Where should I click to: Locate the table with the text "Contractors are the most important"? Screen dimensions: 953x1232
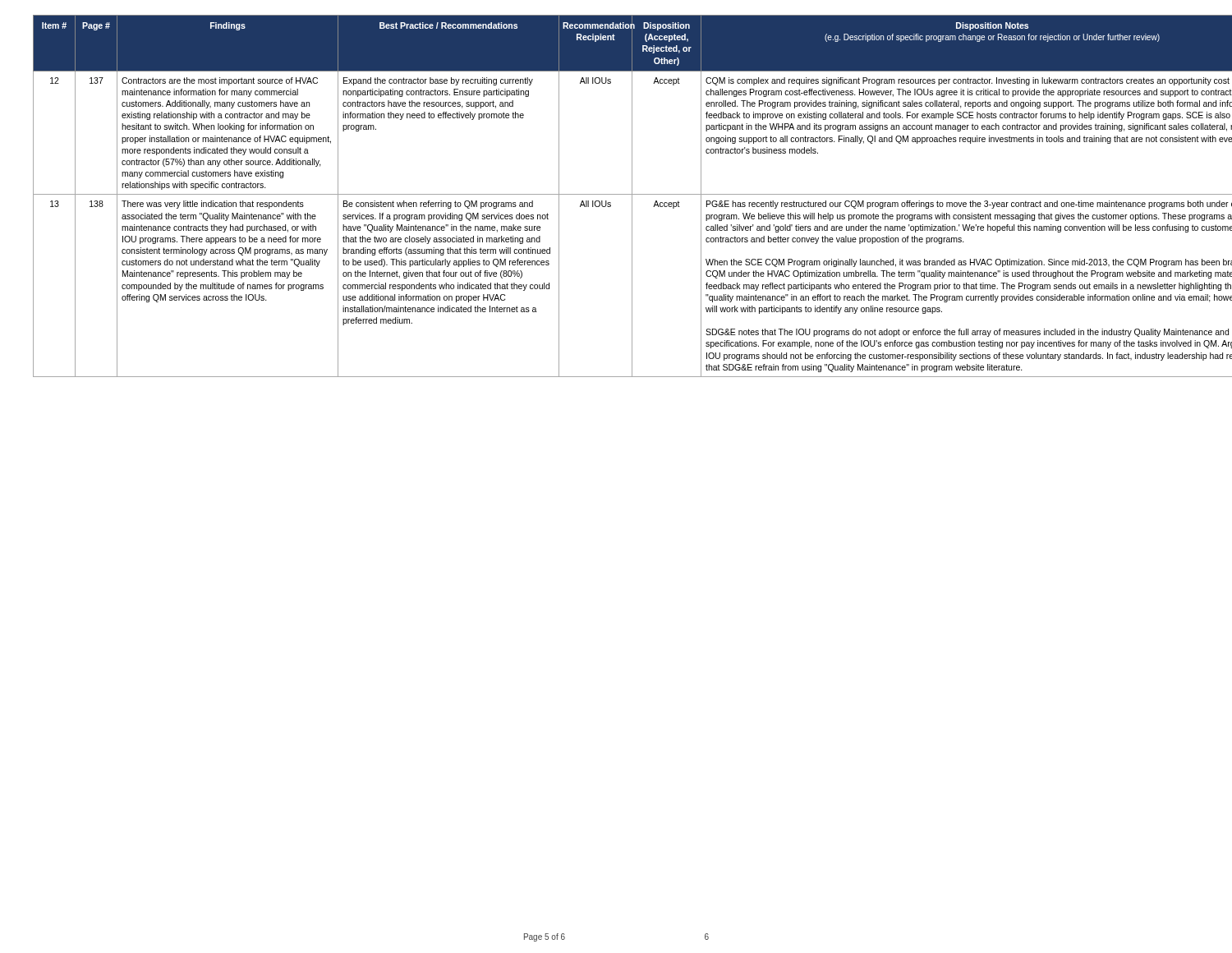616,196
